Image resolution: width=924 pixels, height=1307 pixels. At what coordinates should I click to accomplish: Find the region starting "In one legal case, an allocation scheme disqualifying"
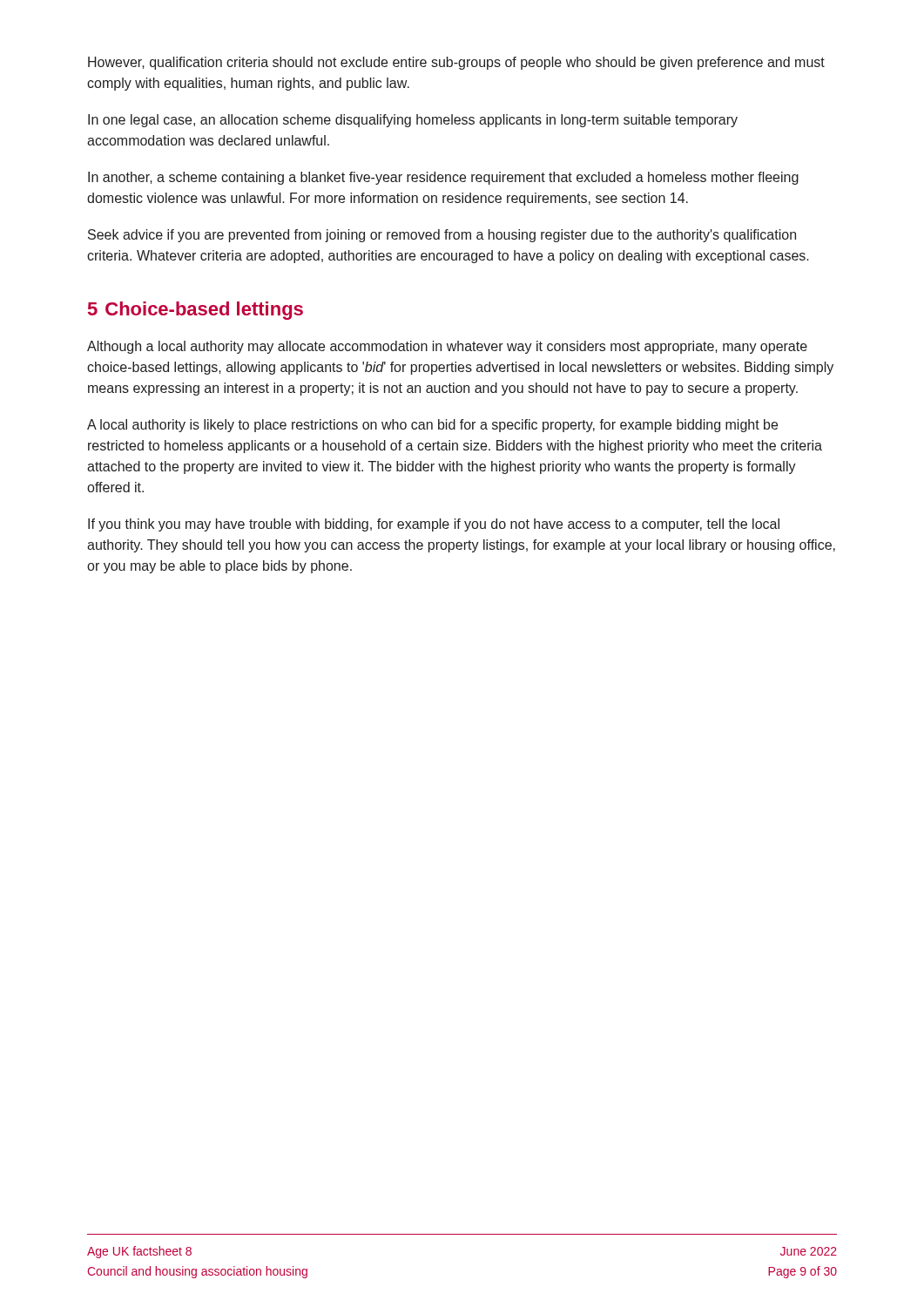(412, 130)
